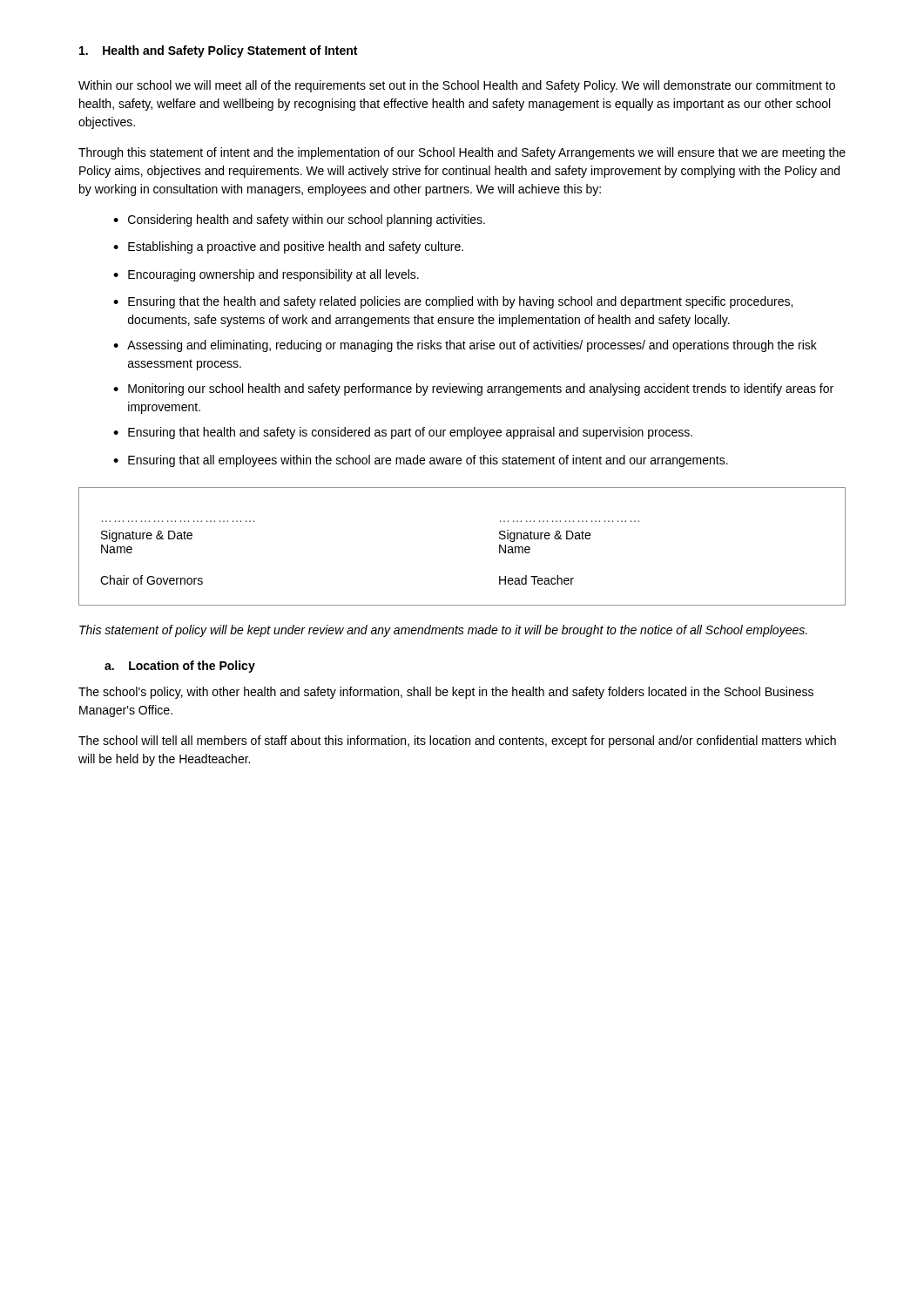Find "1. Health and Safety Policy Statement of Intent" on this page
The height and width of the screenshot is (1307, 924).
tap(218, 51)
